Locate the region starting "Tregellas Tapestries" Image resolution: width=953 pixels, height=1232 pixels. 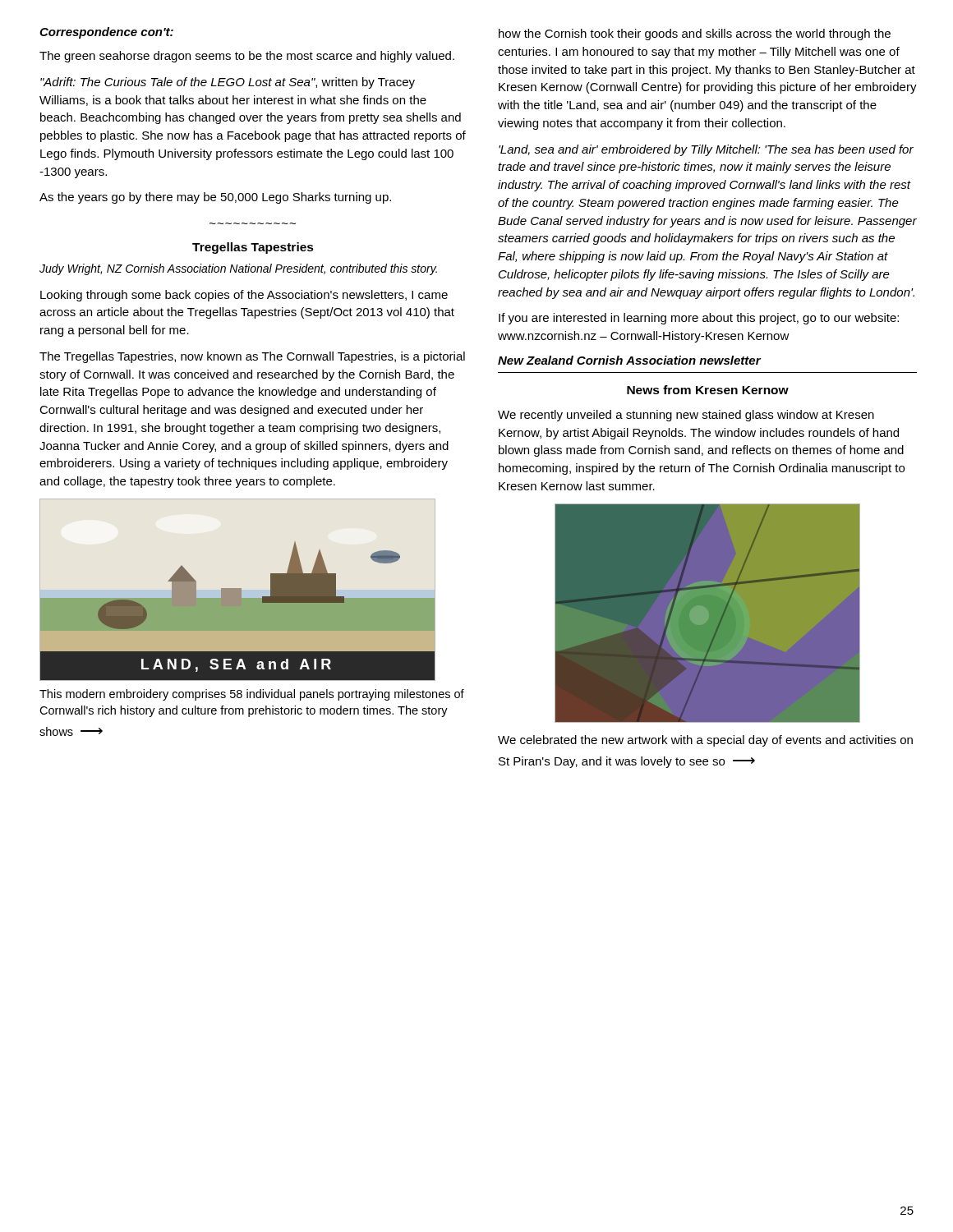click(253, 247)
